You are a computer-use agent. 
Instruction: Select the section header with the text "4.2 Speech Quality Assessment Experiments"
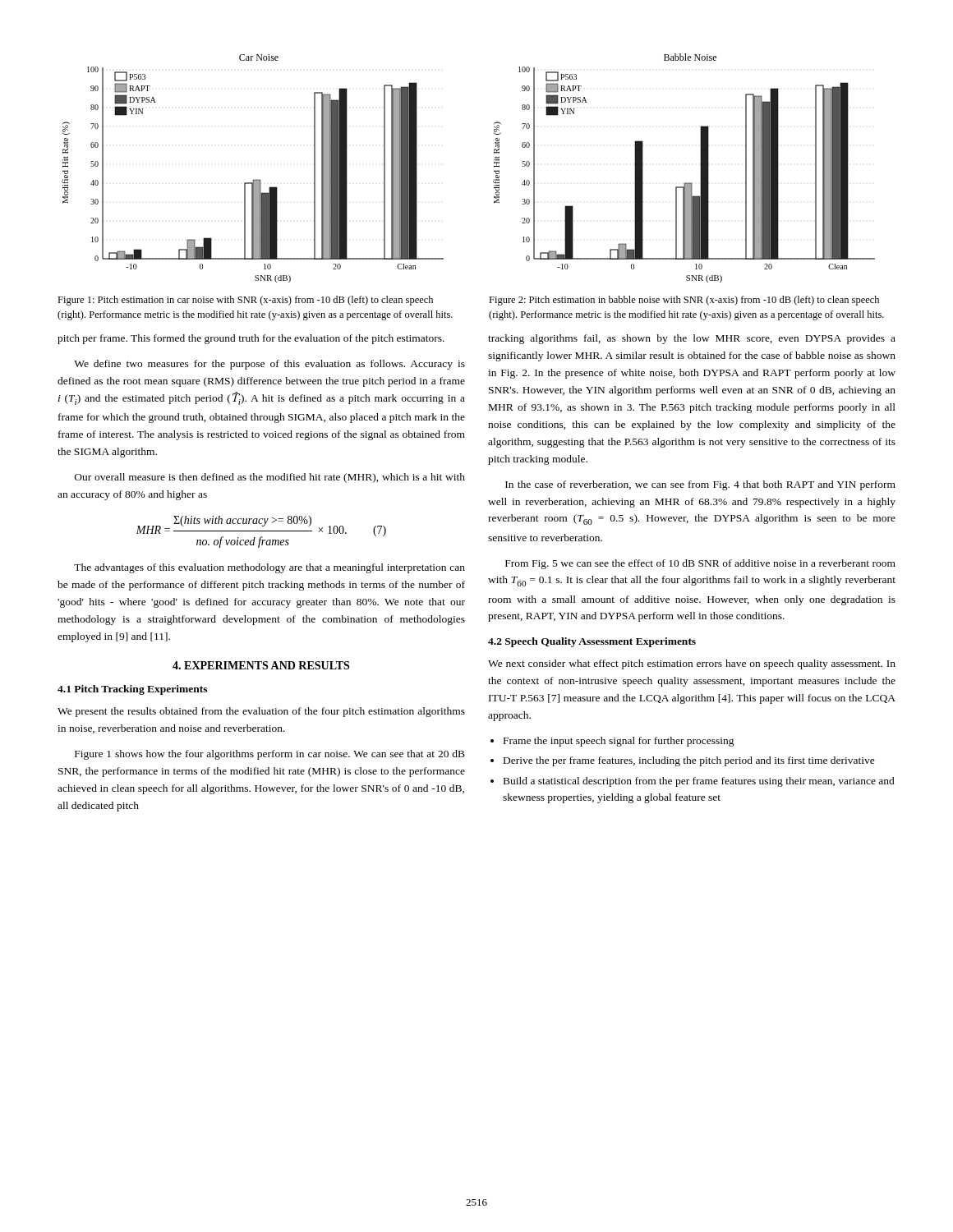coord(592,641)
